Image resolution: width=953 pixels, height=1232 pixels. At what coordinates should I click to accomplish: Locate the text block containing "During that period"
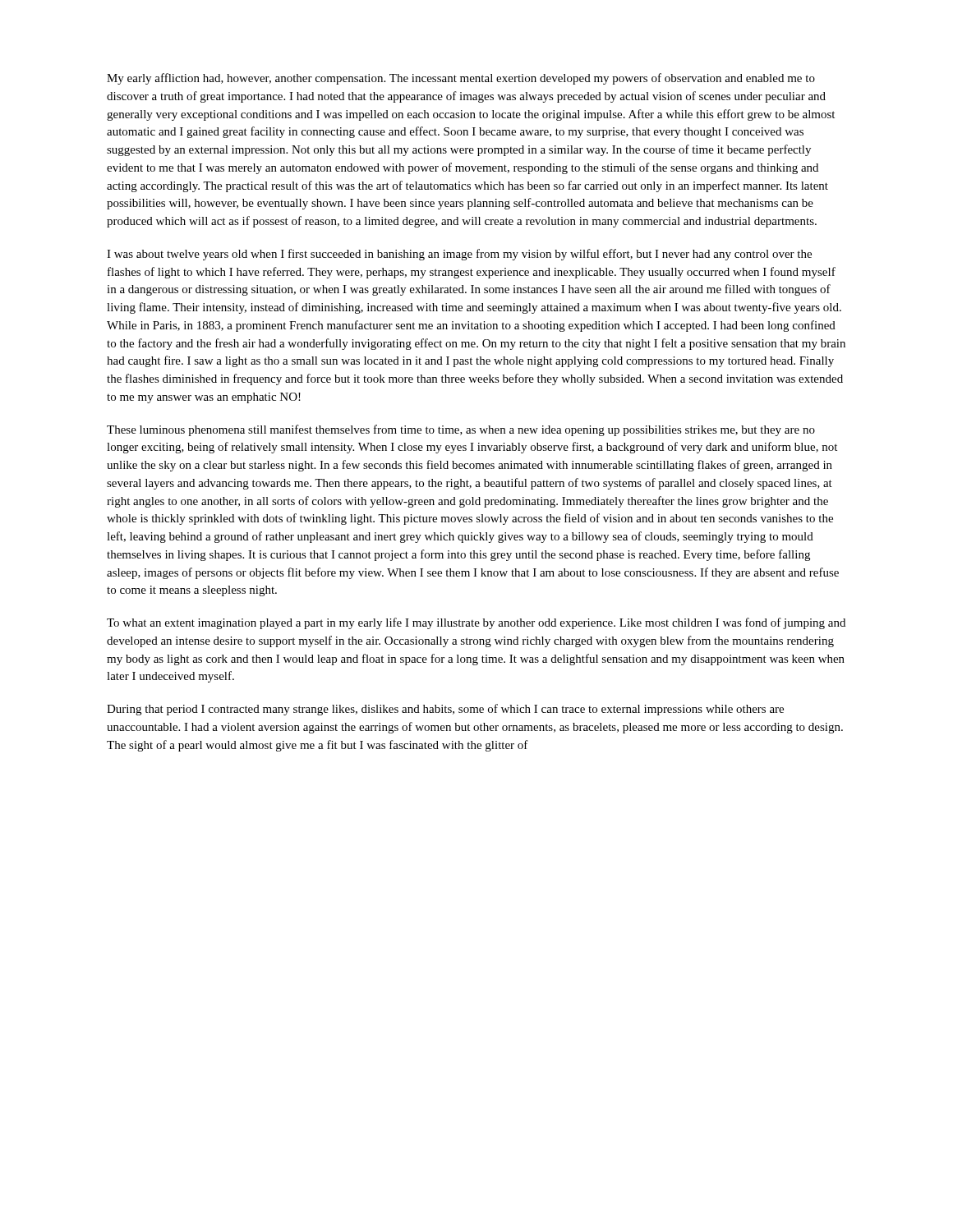(475, 727)
